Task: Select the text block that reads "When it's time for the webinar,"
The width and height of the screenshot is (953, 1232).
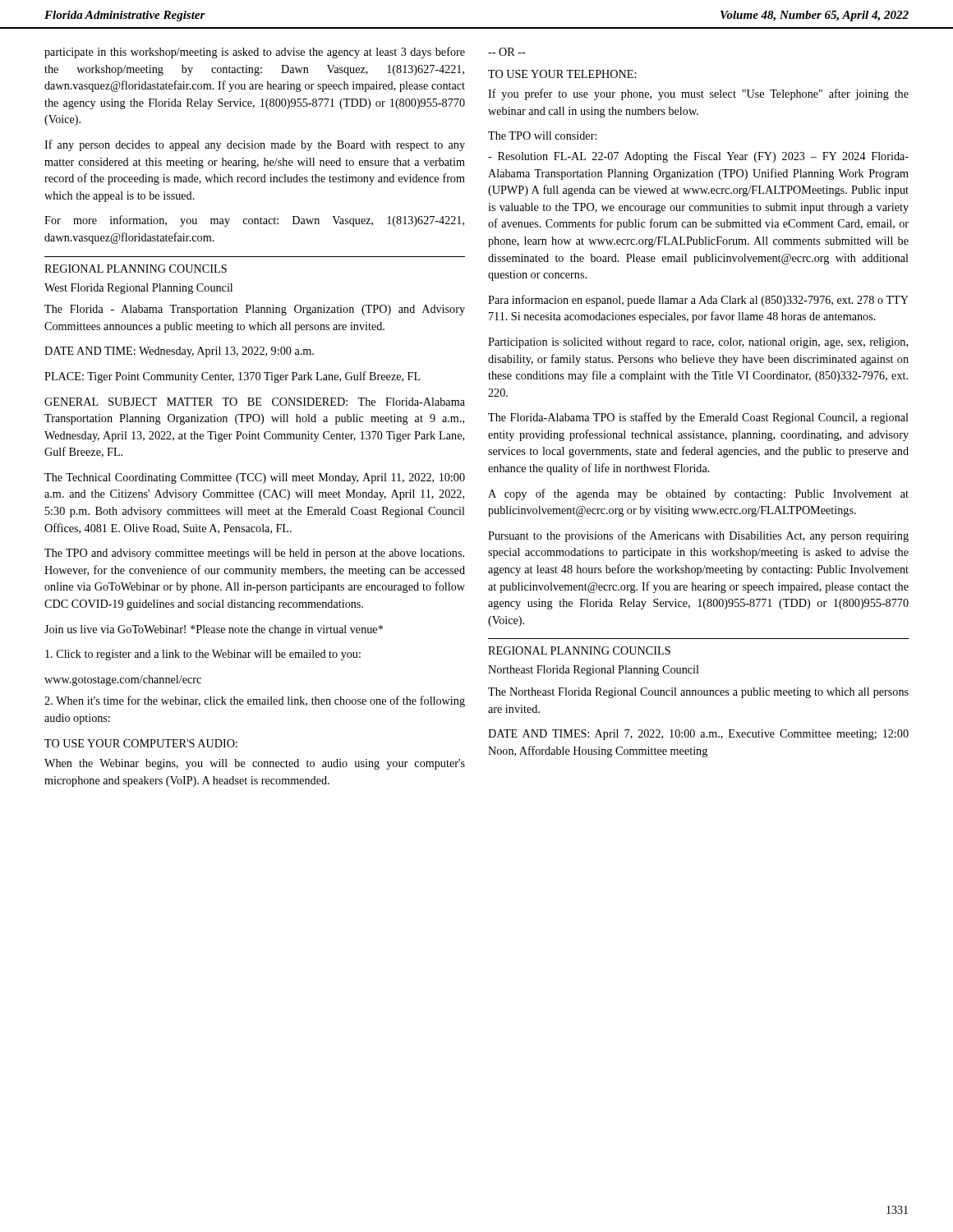Action: [255, 709]
